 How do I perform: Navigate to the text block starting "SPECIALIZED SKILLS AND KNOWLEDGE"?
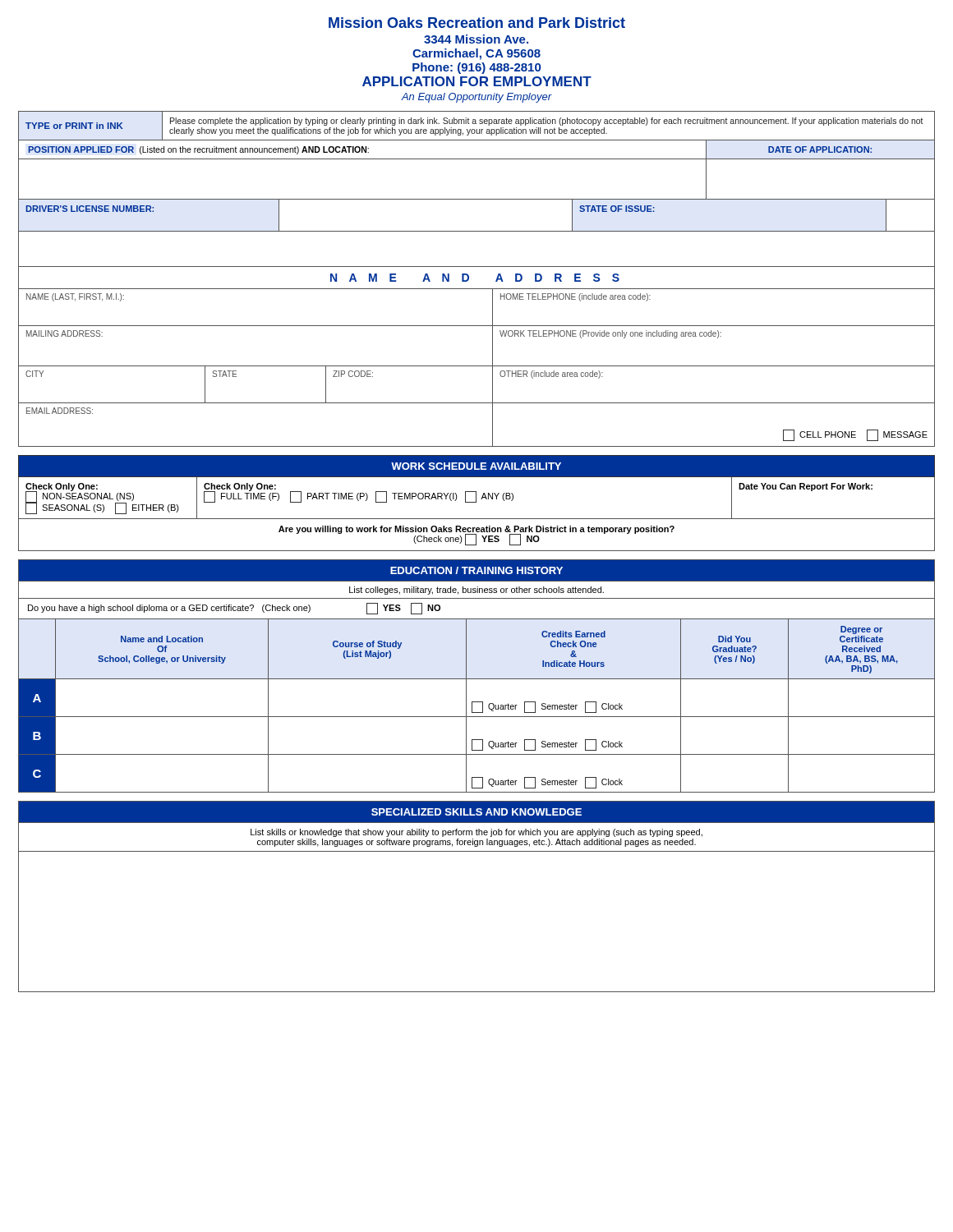coord(476,812)
